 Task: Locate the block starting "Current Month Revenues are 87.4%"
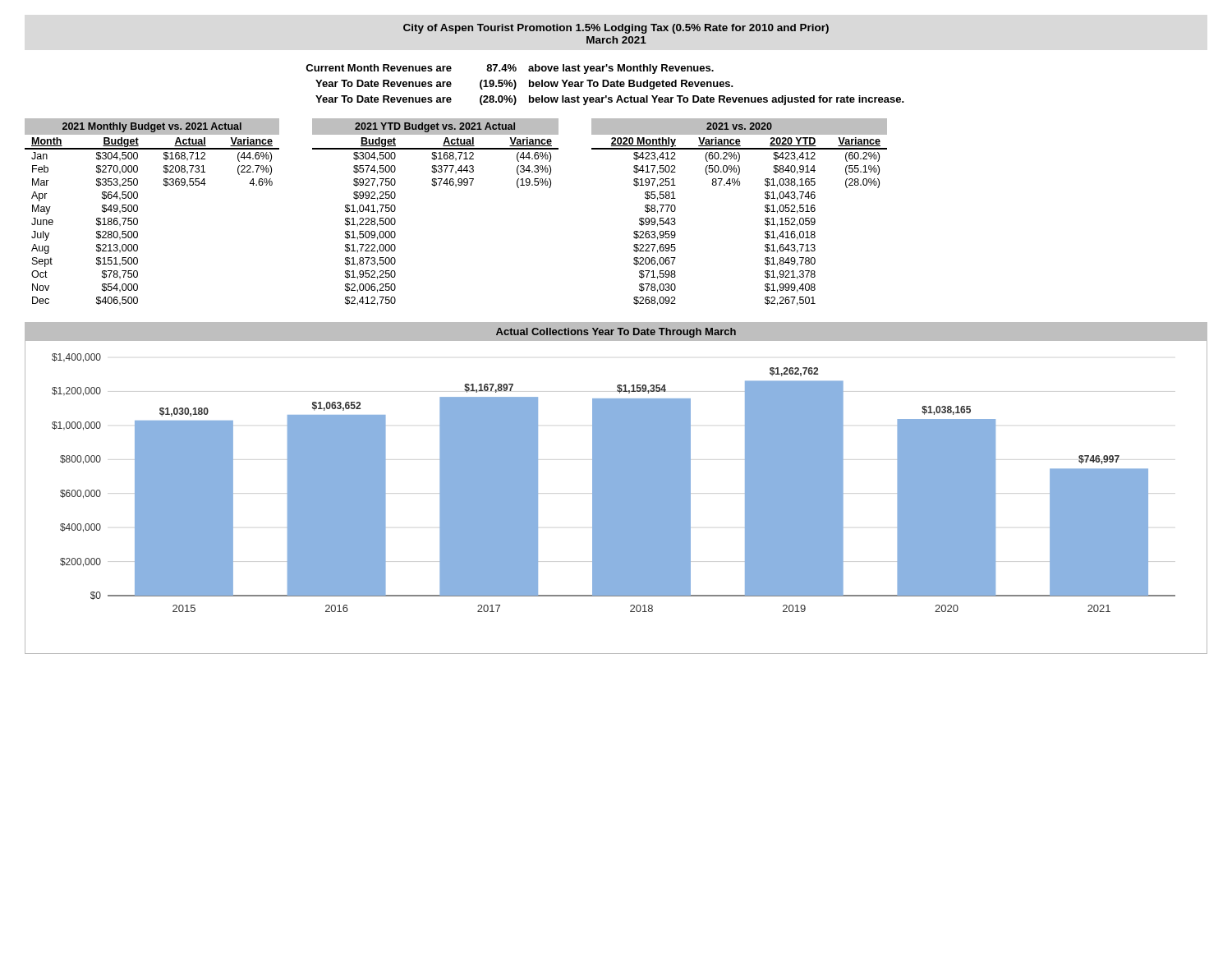488,68
